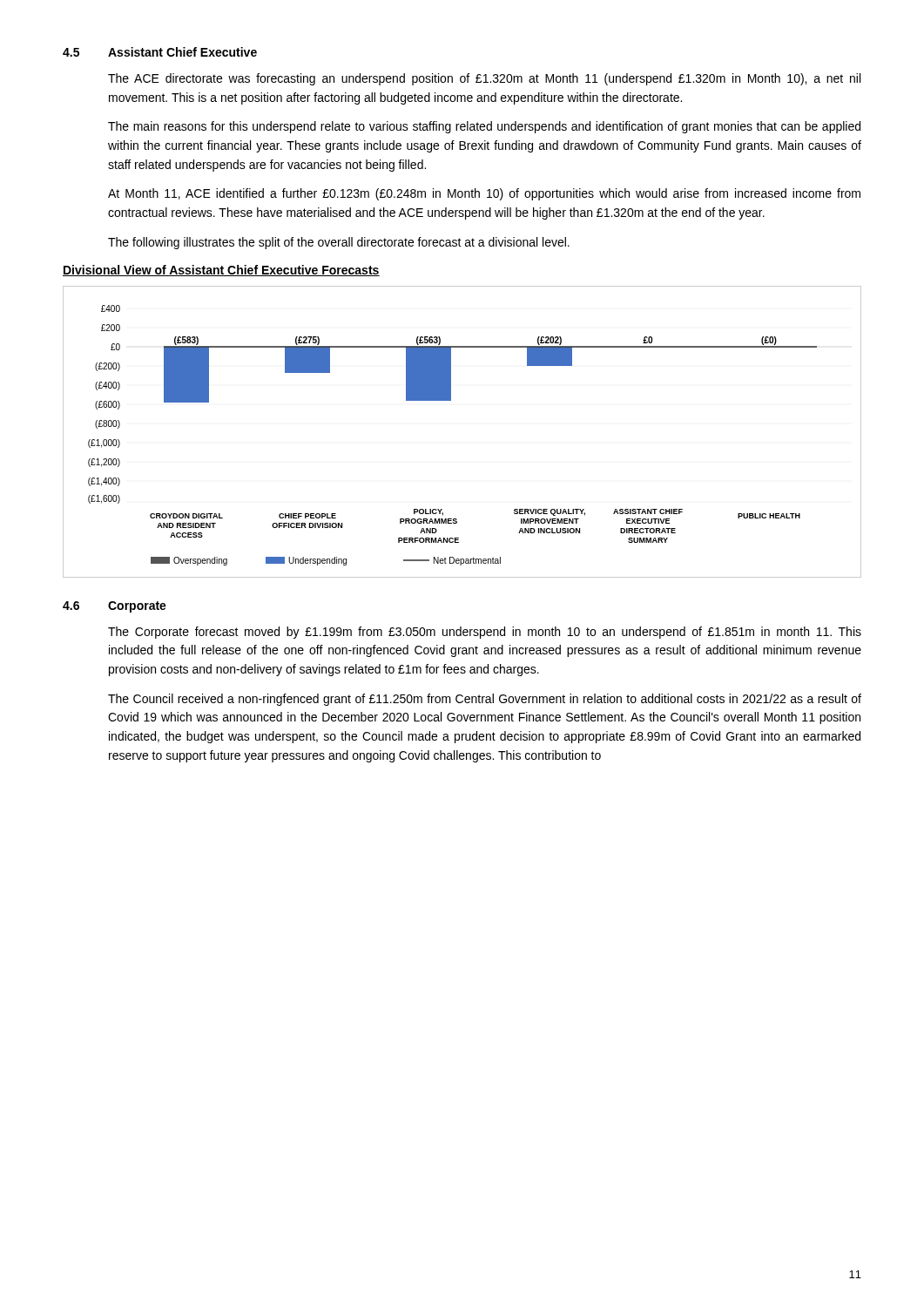Point to the block beginning "The ACE directorate was forecasting an underspend"
This screenshot has height=1307, width=924.
click(x=485, y=88)
